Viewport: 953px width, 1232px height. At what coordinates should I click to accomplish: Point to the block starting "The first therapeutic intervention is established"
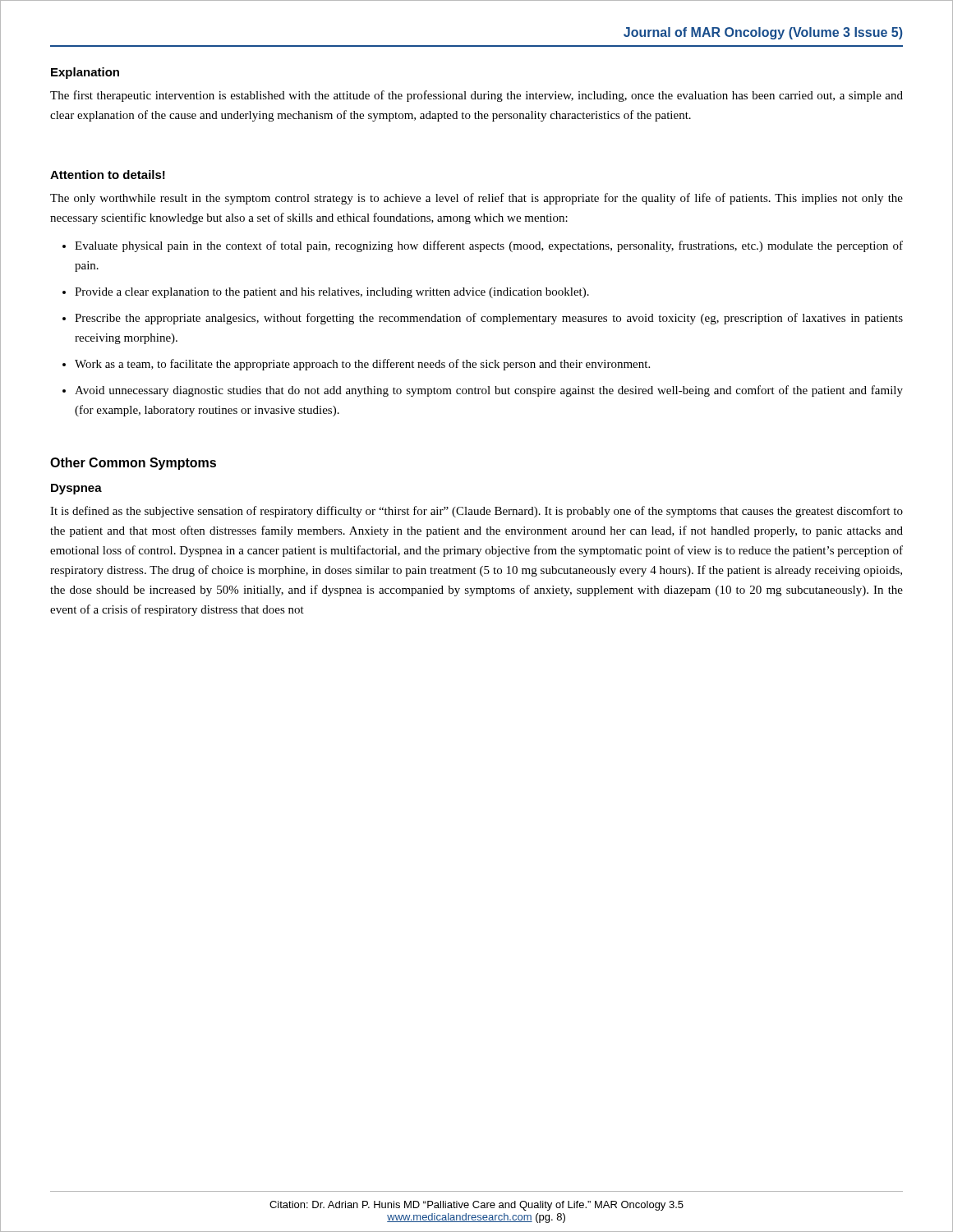coord(476,105)
